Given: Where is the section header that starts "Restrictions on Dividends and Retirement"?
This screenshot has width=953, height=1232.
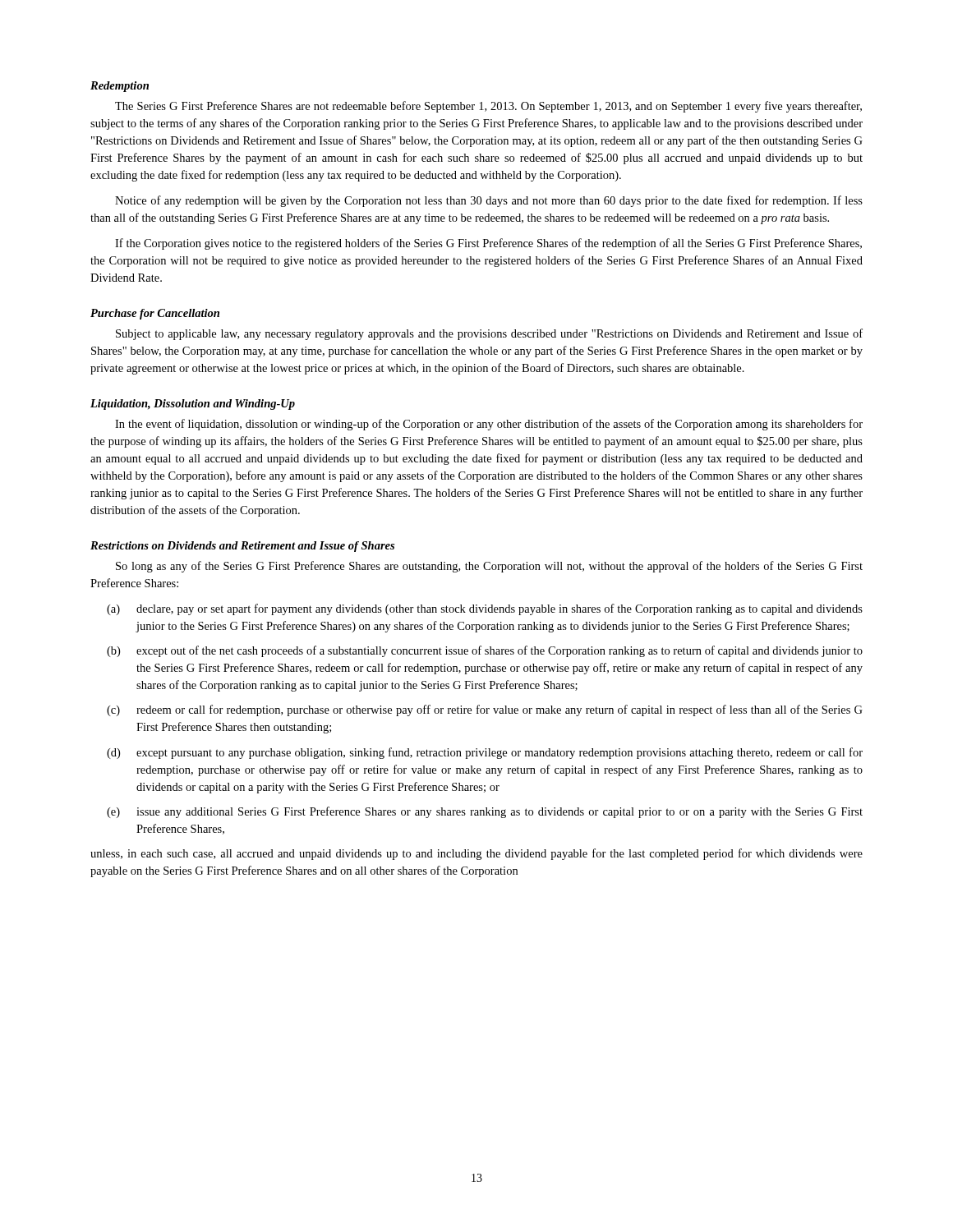Looking at the screenshot, I should [243, 546].
